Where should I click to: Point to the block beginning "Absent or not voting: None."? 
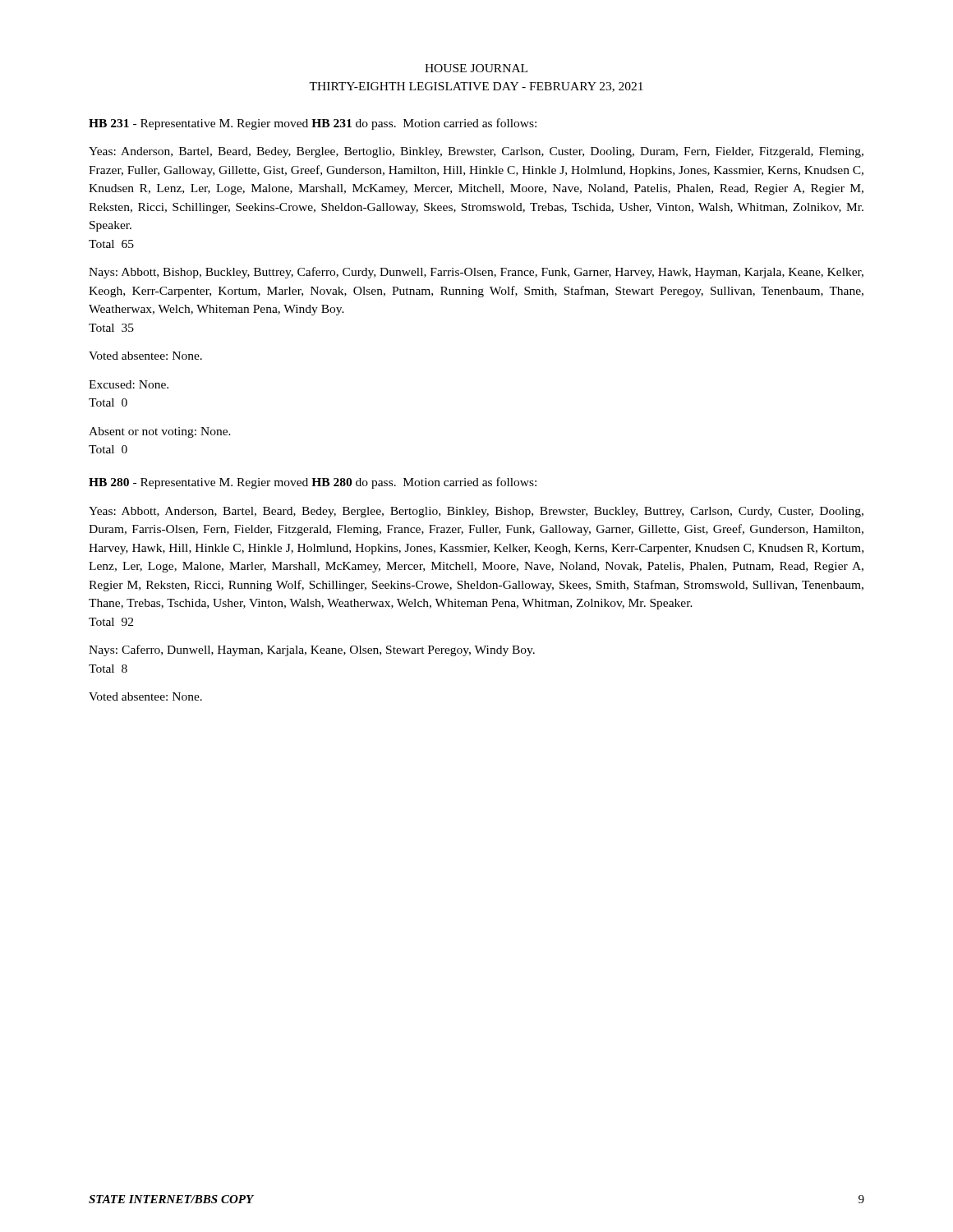(160, 432)
